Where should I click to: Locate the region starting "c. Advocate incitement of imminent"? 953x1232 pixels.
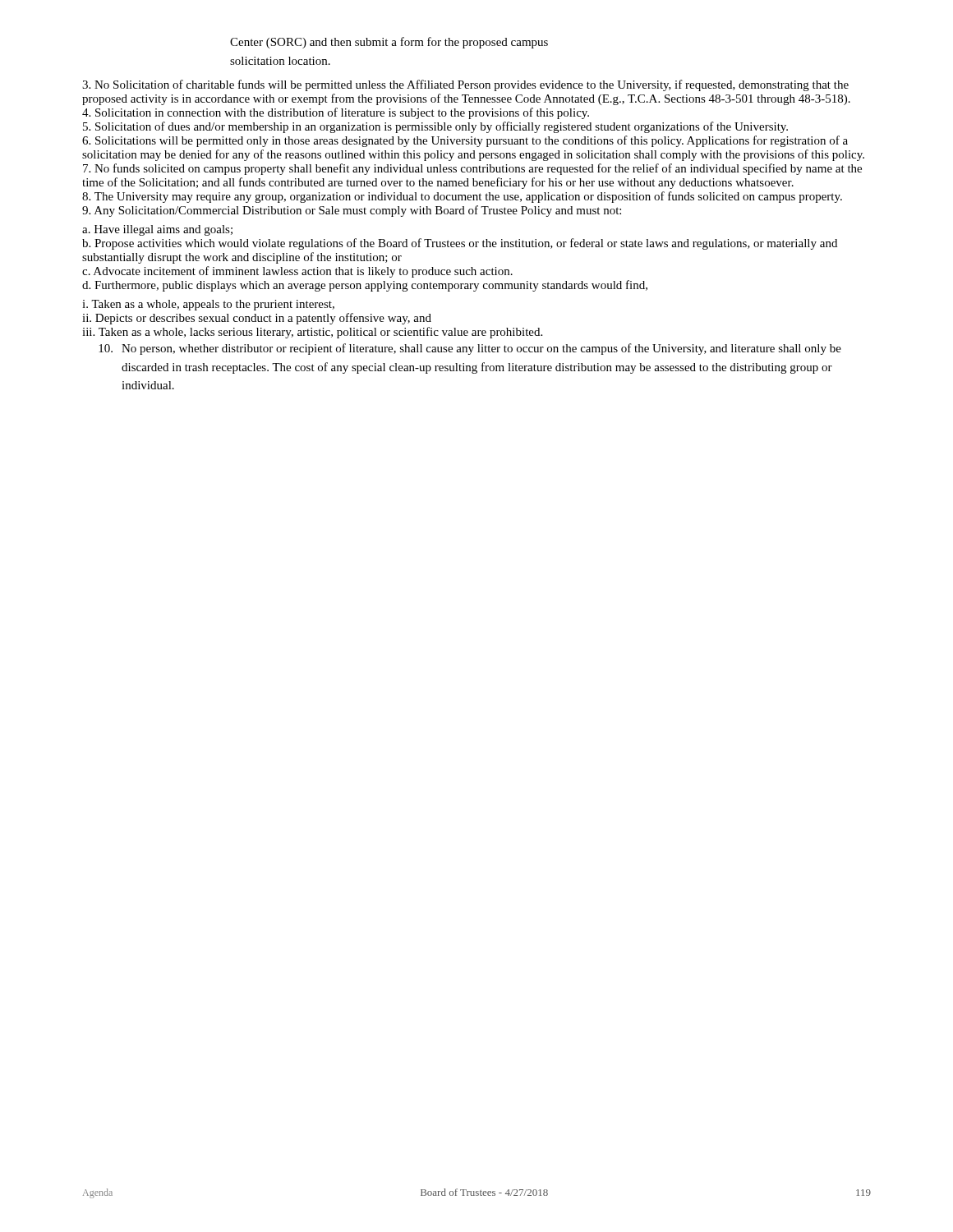(476, 271)
